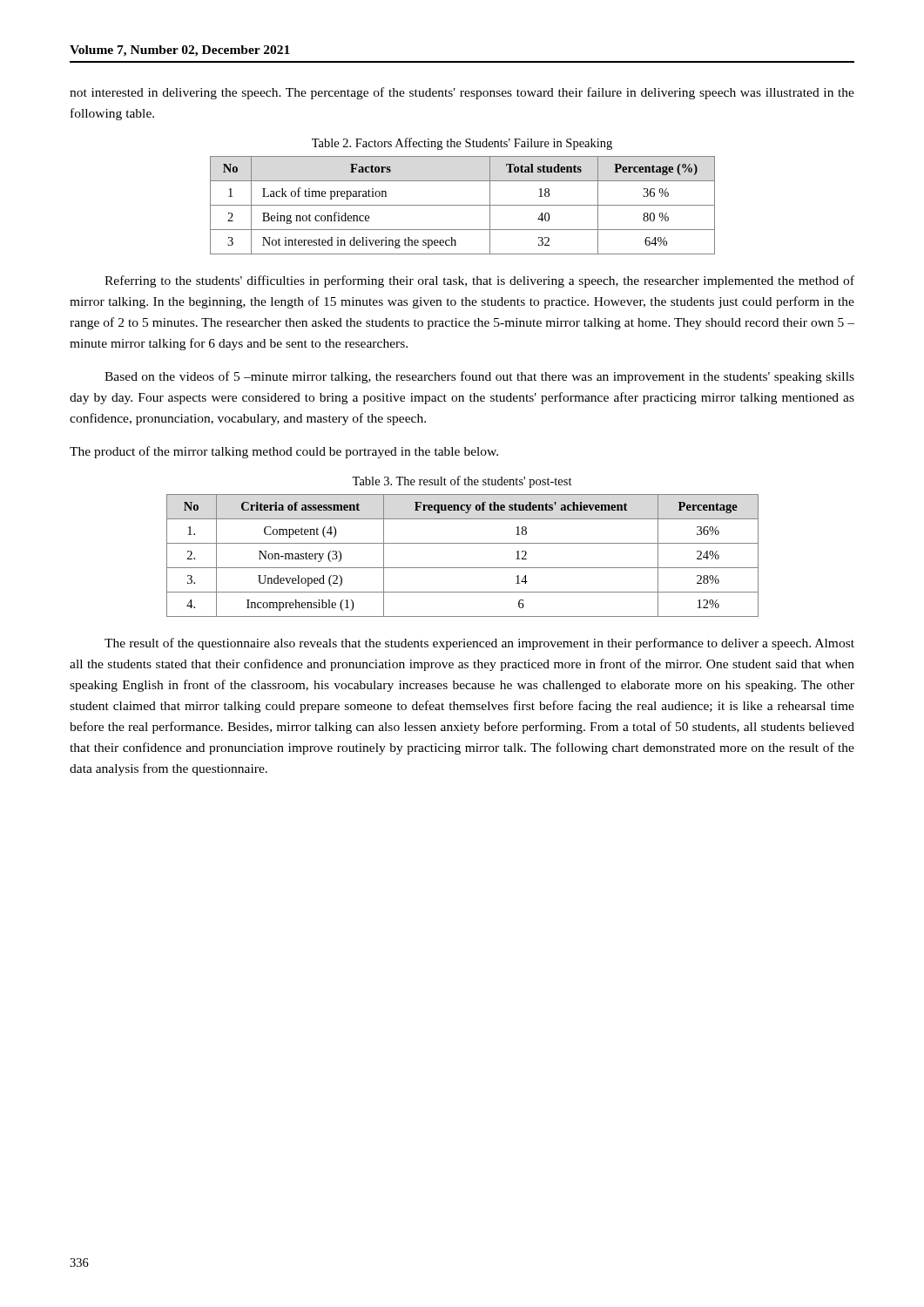Click on the block starting "The product of"
The image size is (924, 1307).
click(462, 451)
